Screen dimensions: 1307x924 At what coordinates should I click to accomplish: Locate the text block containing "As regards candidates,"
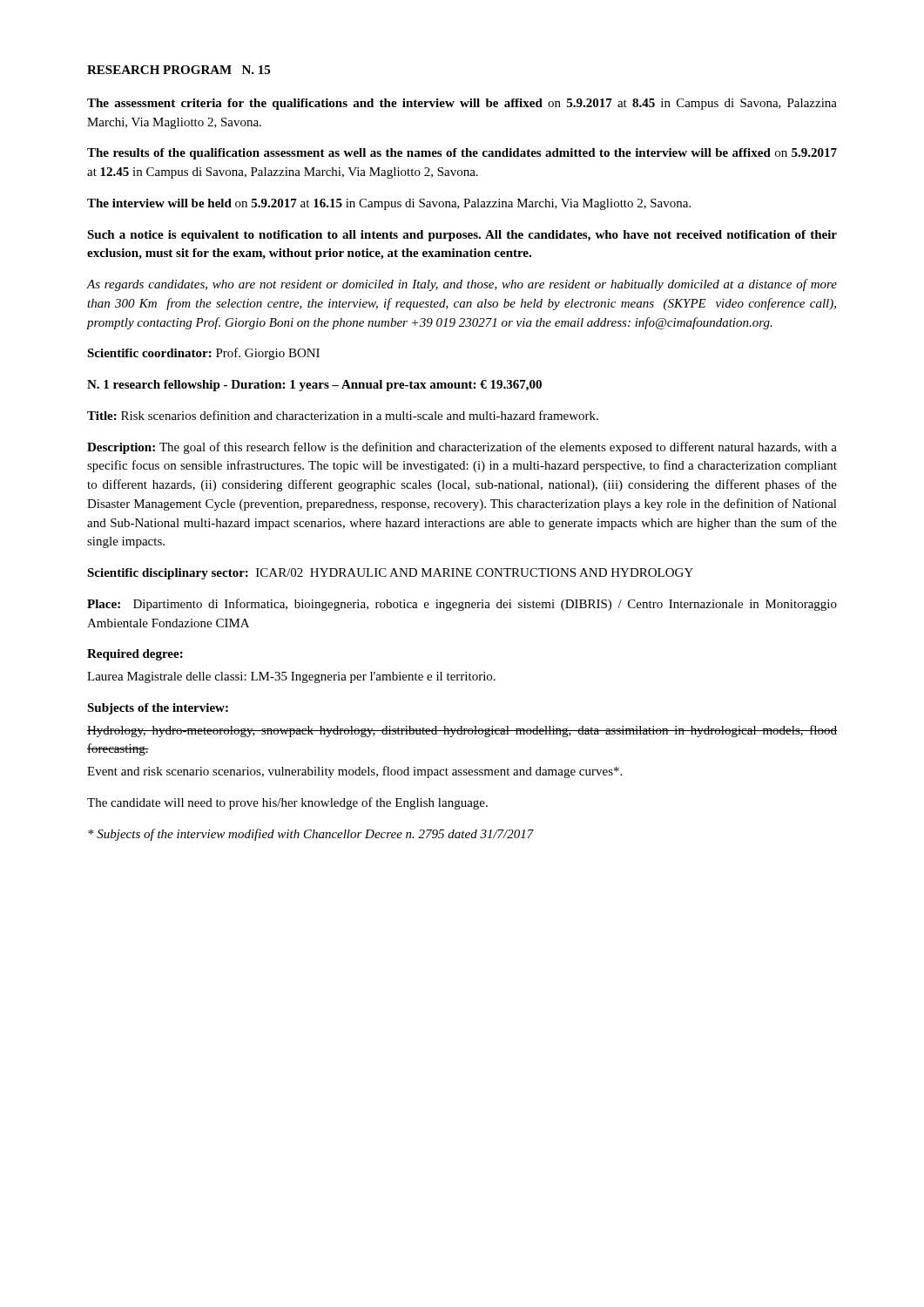click(462, 304)
